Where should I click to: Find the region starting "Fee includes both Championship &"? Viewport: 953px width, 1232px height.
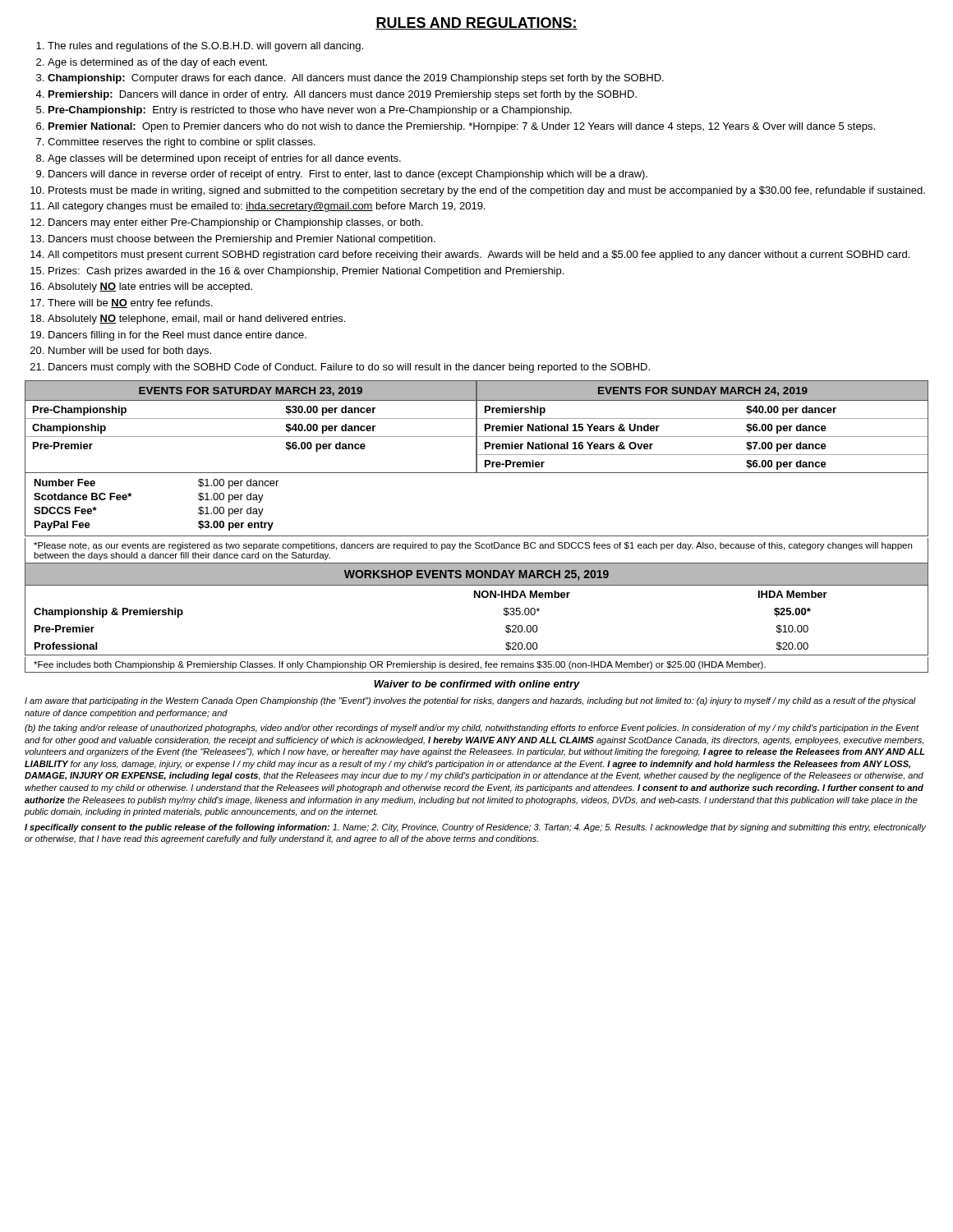(400, 665)
